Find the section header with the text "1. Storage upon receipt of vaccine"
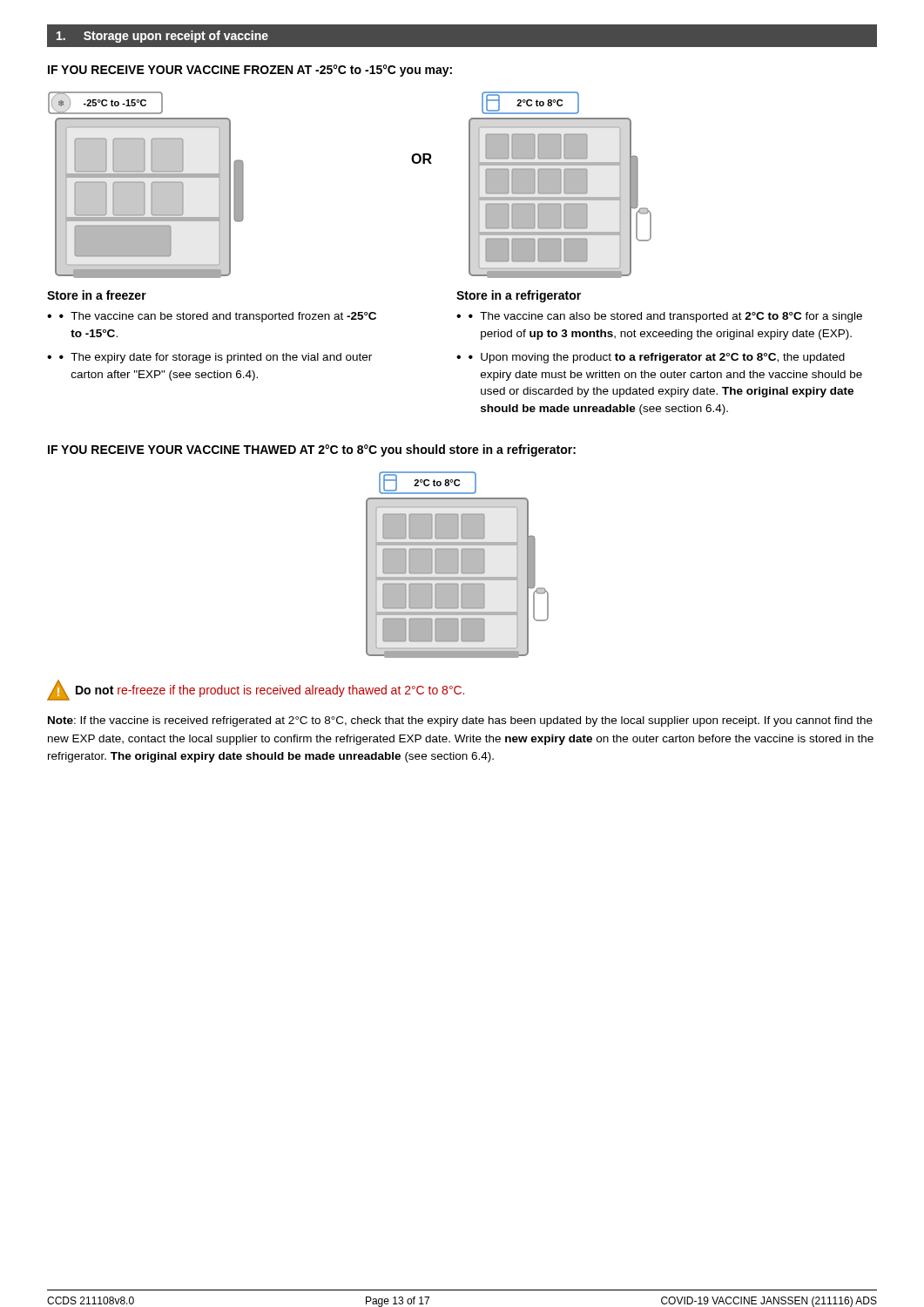 [x=162, y=36]
